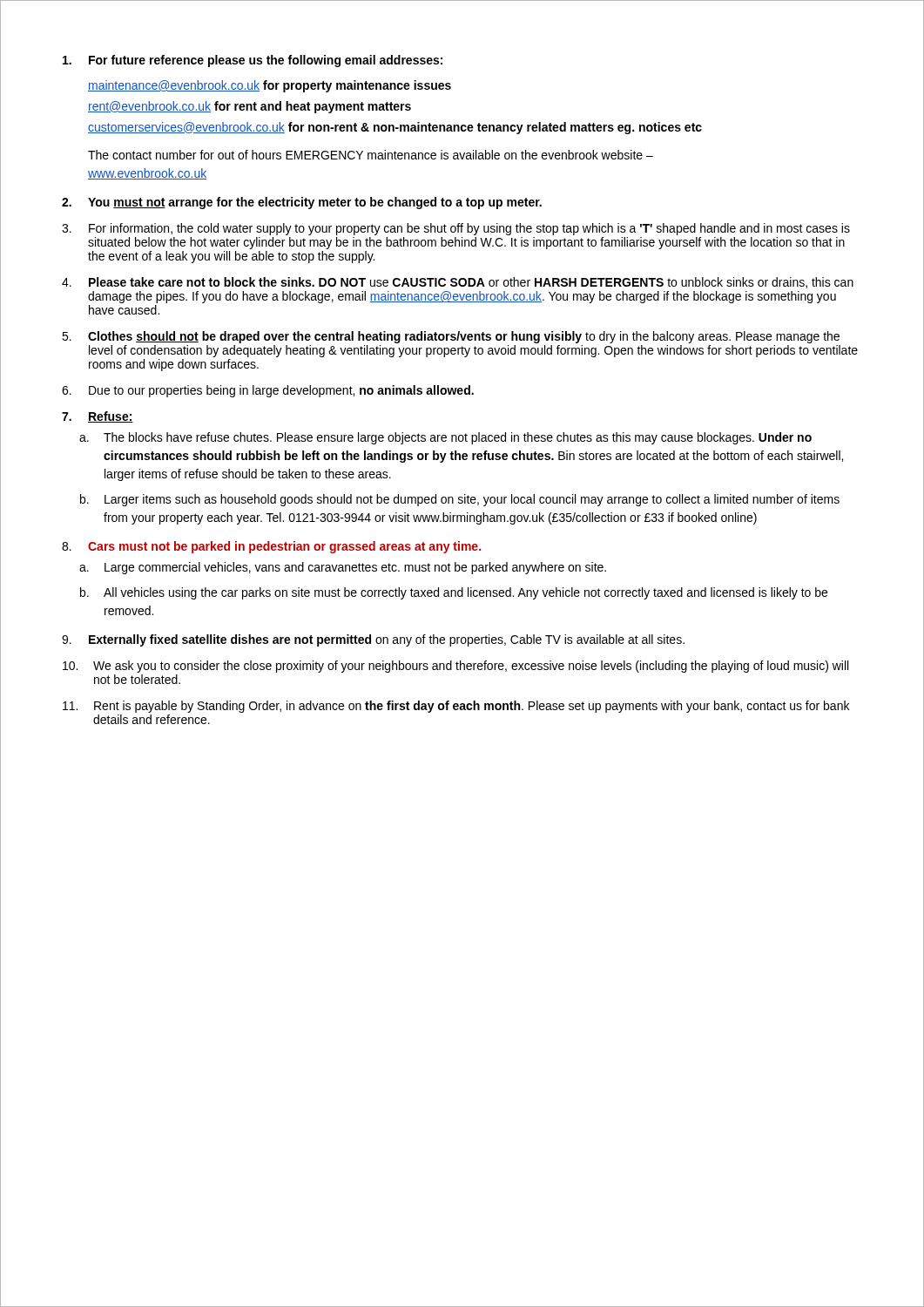Click on the block starting "4. Please take care not to block"
The image size is (924, 1307).
coord(462,297)
